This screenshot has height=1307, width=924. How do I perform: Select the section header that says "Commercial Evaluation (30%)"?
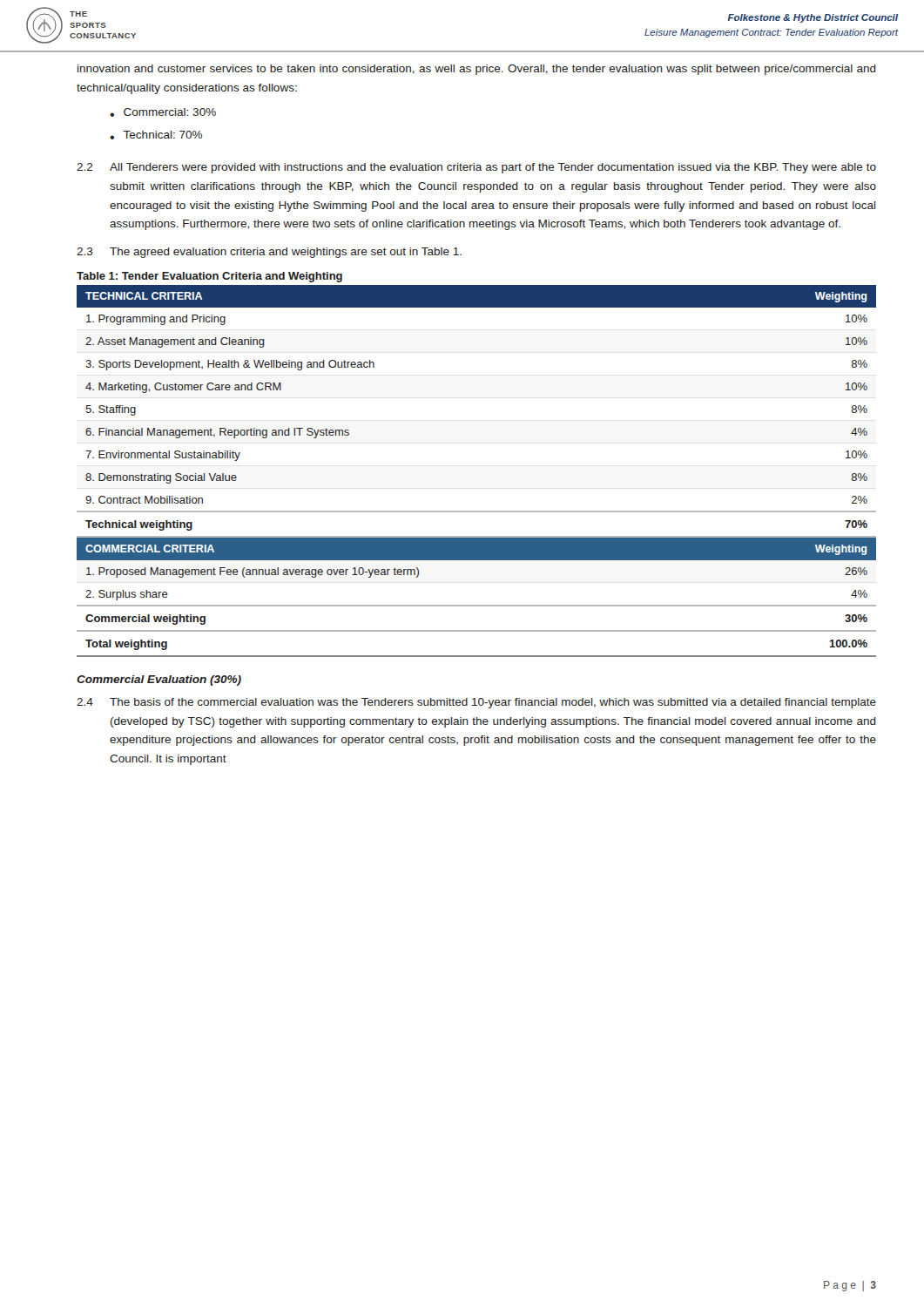159,680
